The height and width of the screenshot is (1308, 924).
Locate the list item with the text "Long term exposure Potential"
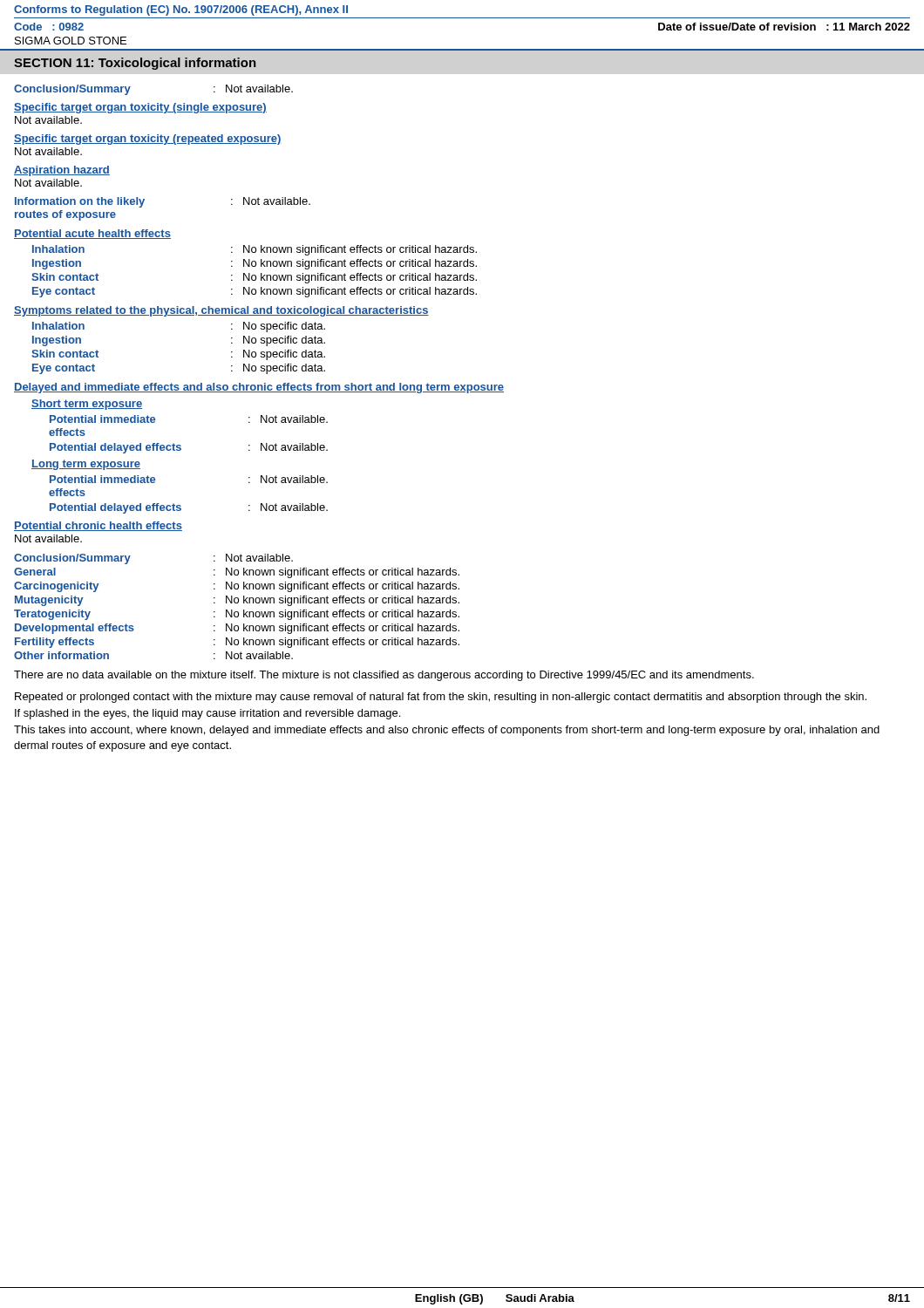point(86,465)
